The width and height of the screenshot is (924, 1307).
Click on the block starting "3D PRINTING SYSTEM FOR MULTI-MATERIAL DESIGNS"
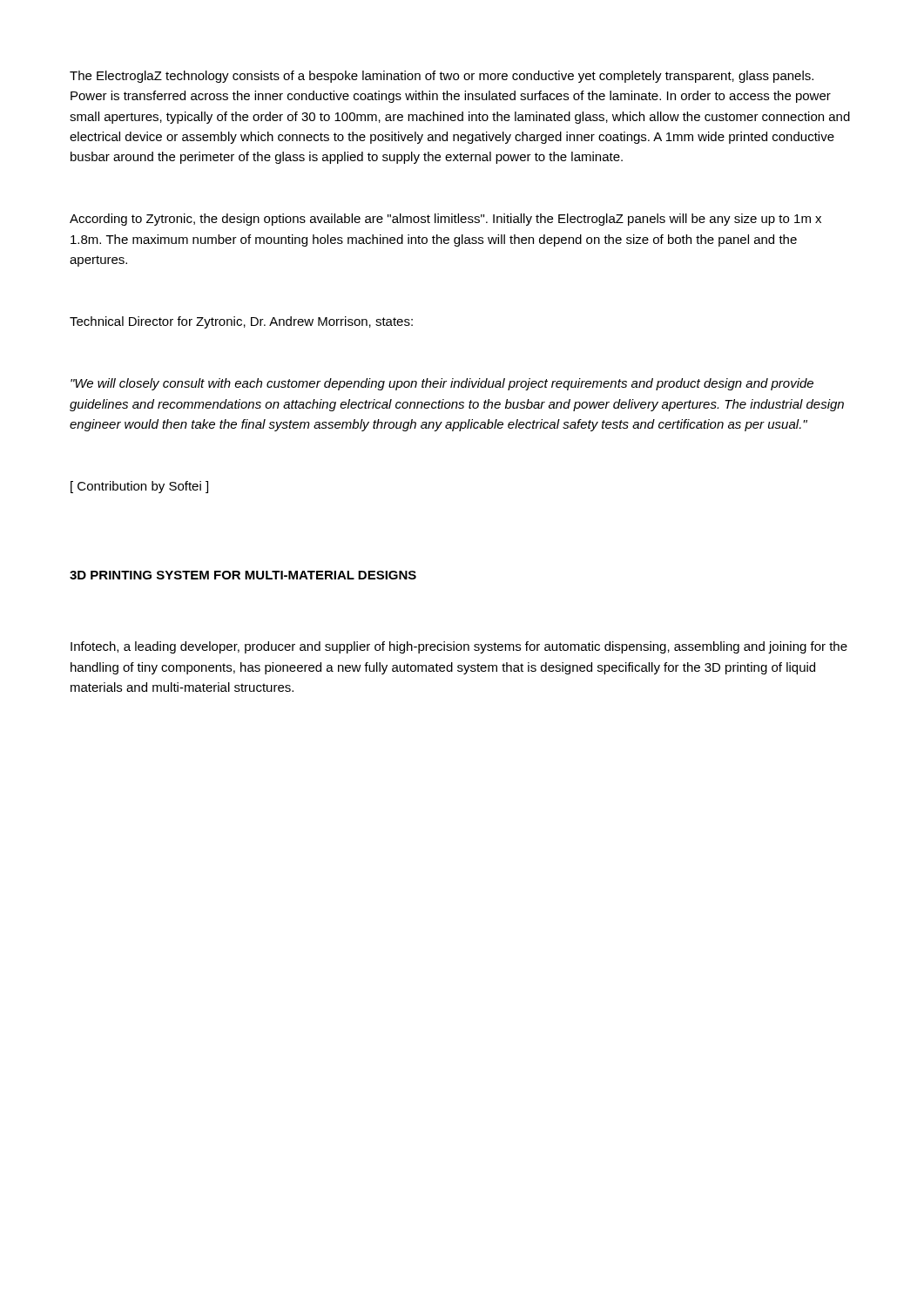(243, 575)
